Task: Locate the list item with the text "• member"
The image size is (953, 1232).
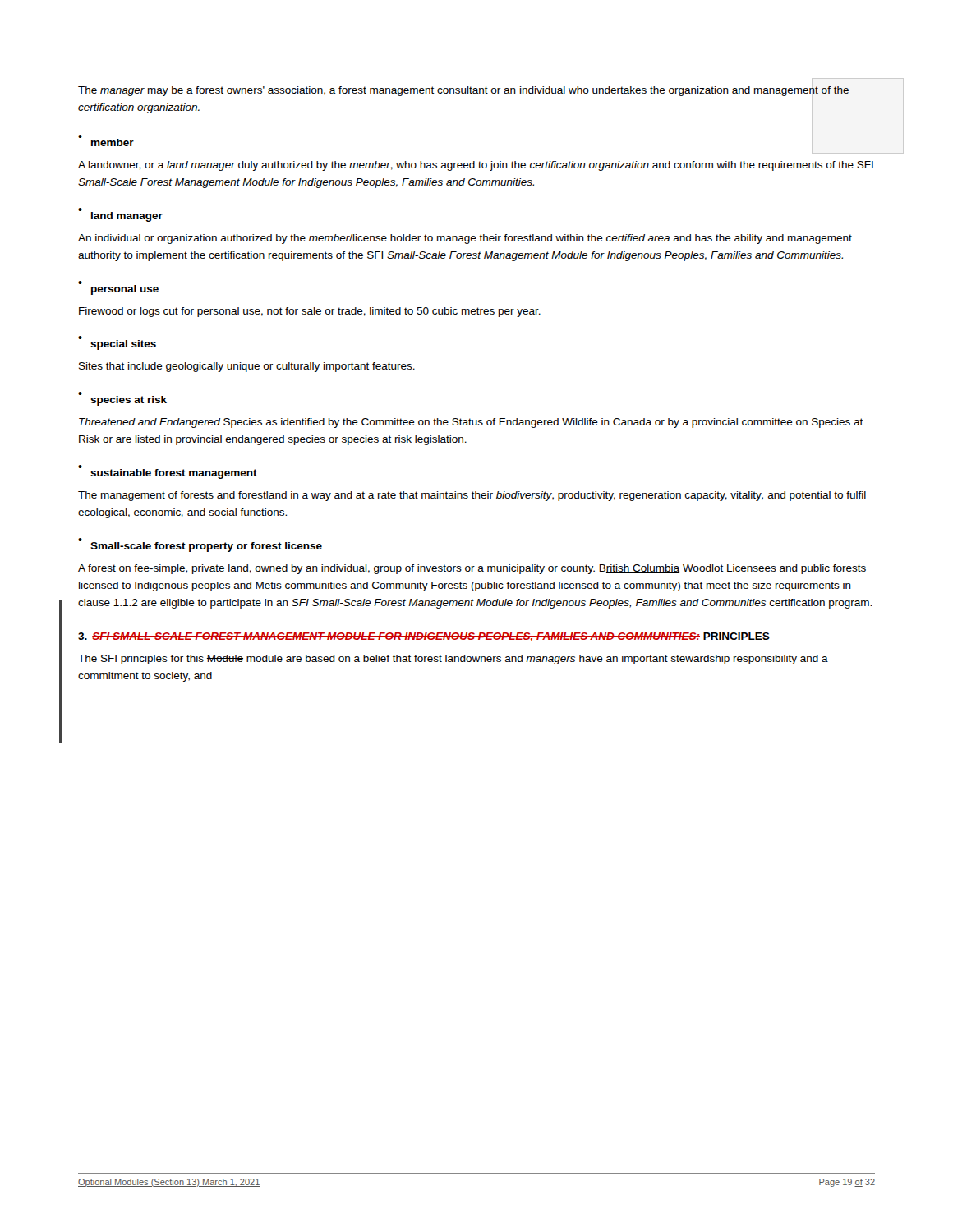Action: pyautogui.click(x=106, y=139)
